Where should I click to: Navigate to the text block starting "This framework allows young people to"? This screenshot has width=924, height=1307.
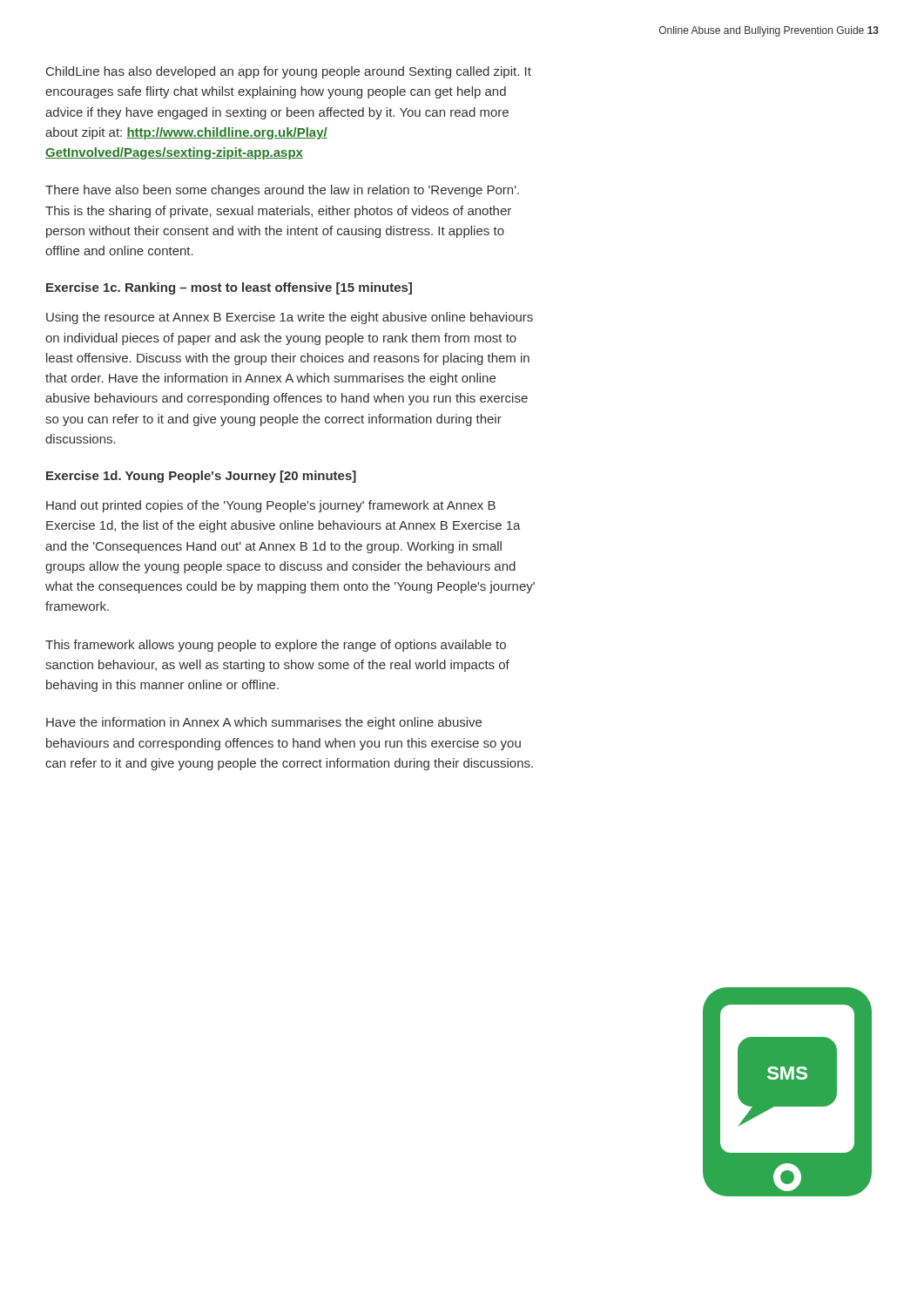coord(277,664)
